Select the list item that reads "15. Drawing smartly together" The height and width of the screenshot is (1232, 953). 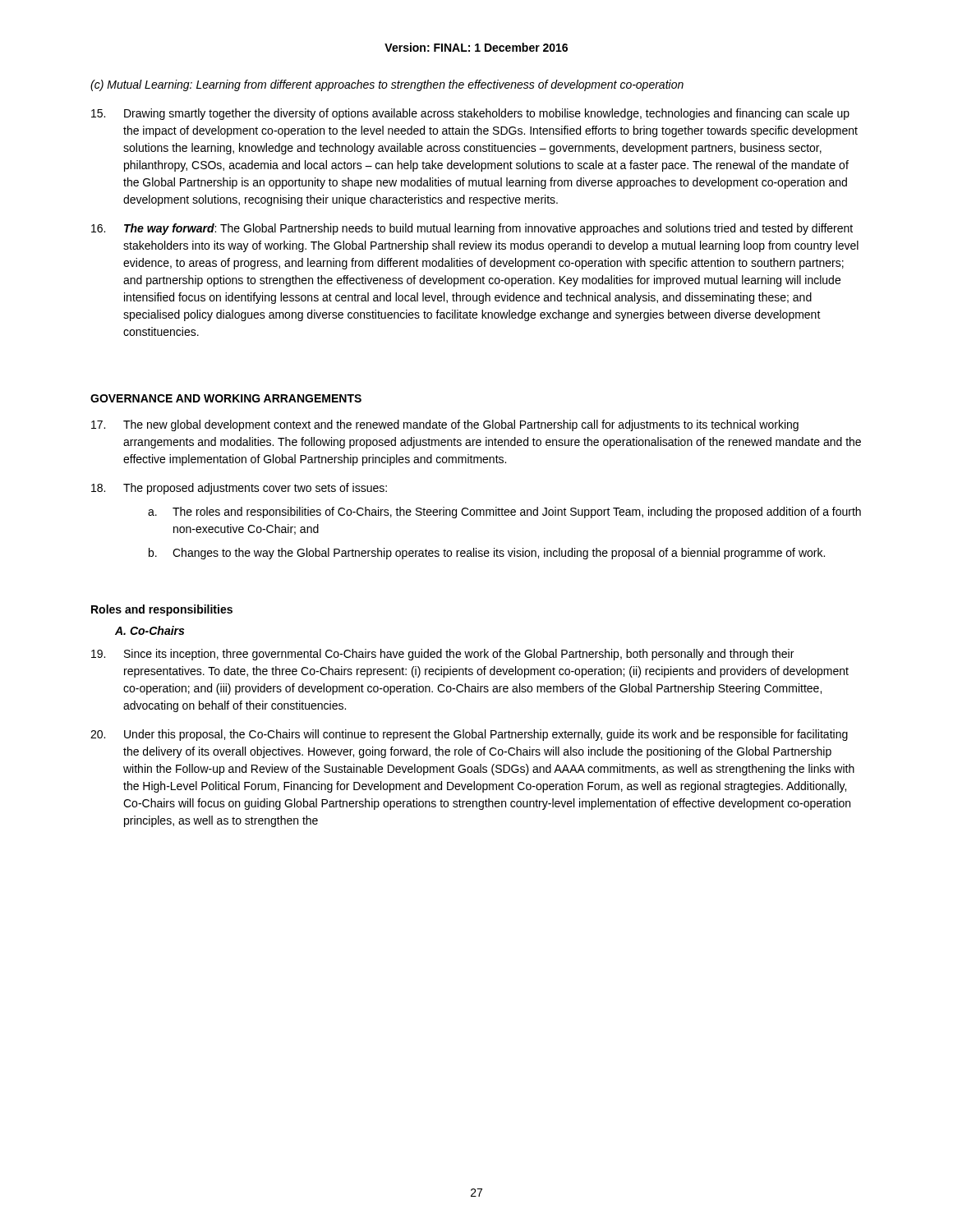click(476, 157)
